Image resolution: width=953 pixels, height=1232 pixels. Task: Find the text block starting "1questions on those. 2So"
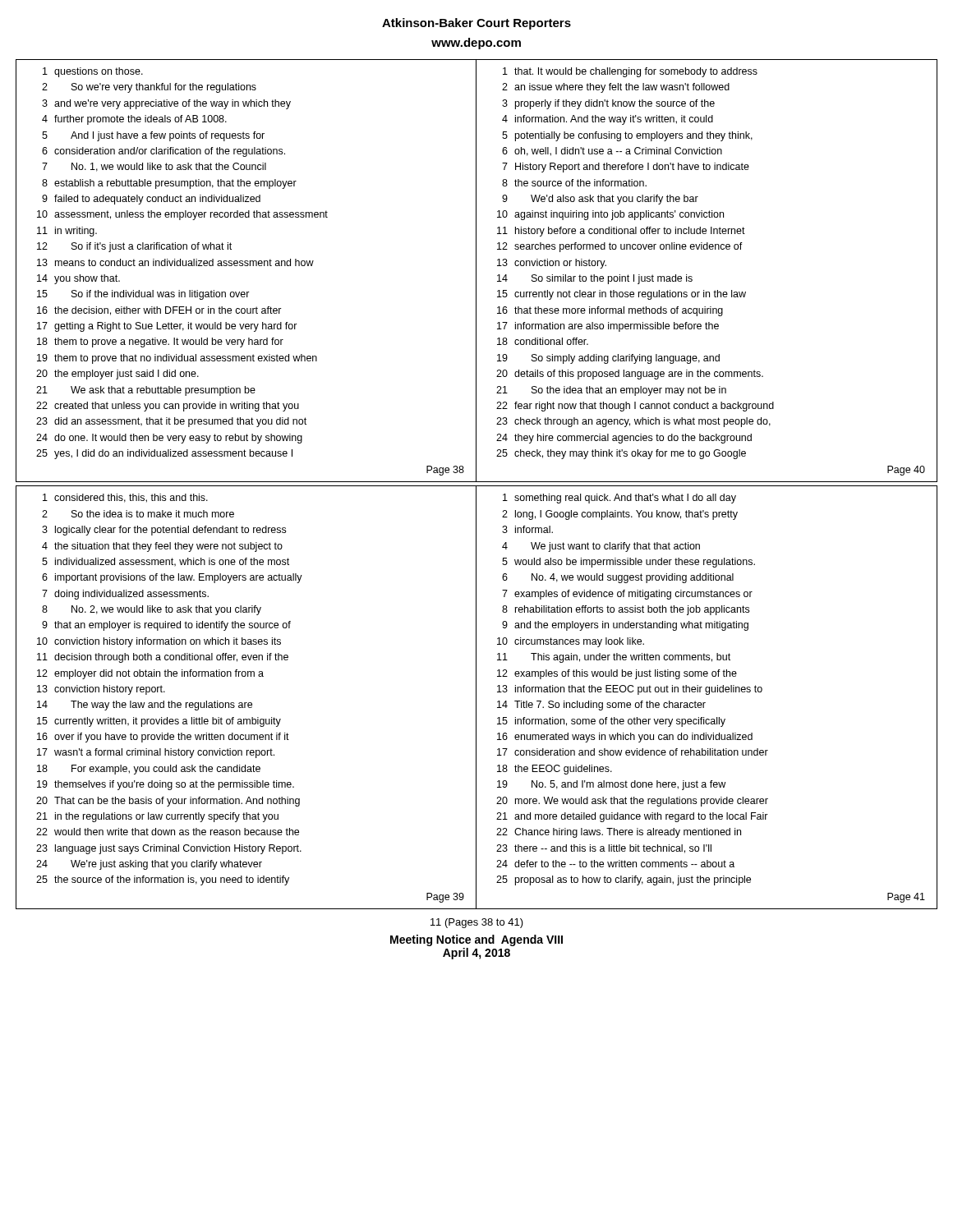tap(246, 271)
